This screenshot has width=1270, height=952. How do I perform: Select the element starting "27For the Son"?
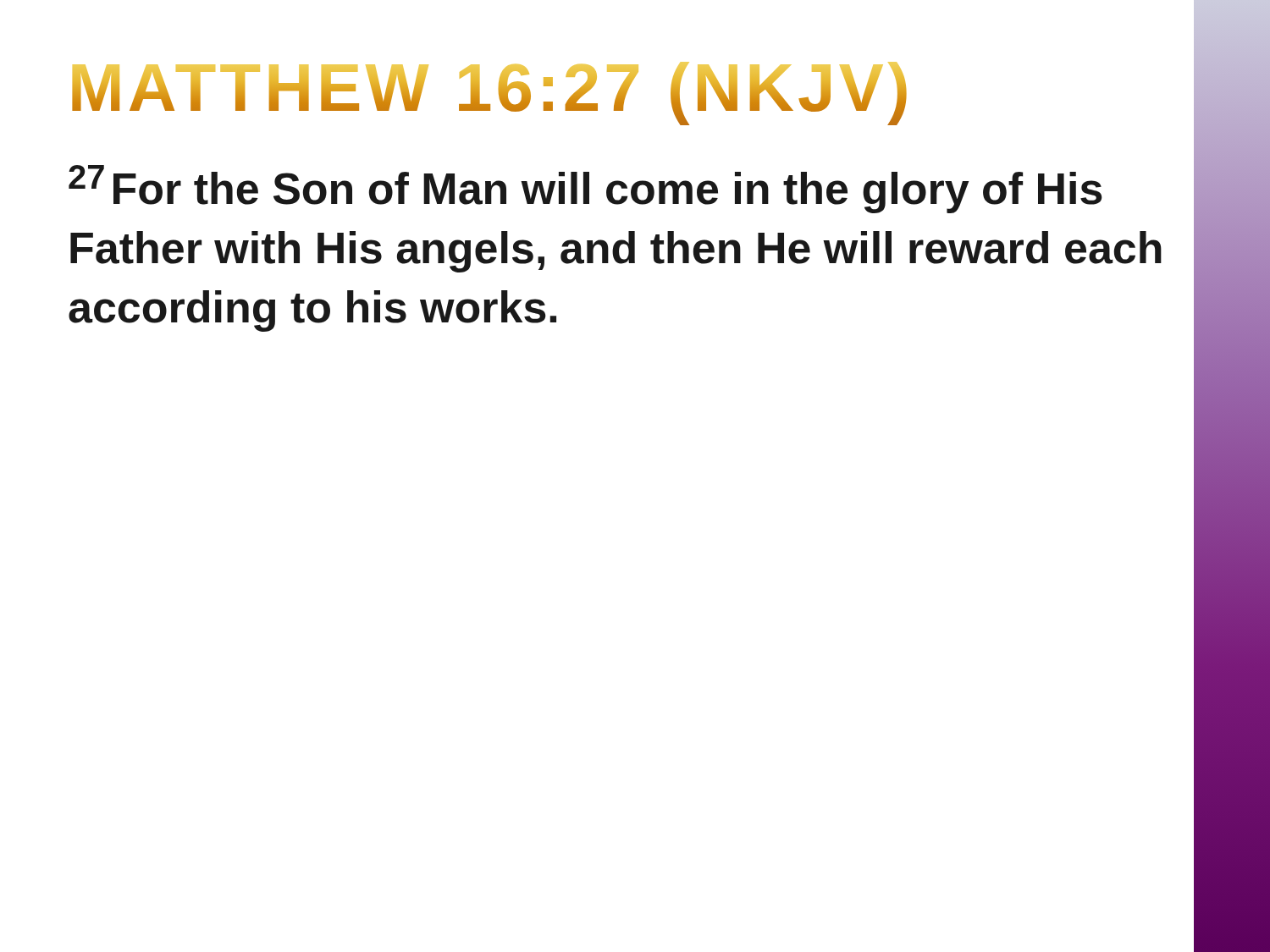click(x=616, y=246)
